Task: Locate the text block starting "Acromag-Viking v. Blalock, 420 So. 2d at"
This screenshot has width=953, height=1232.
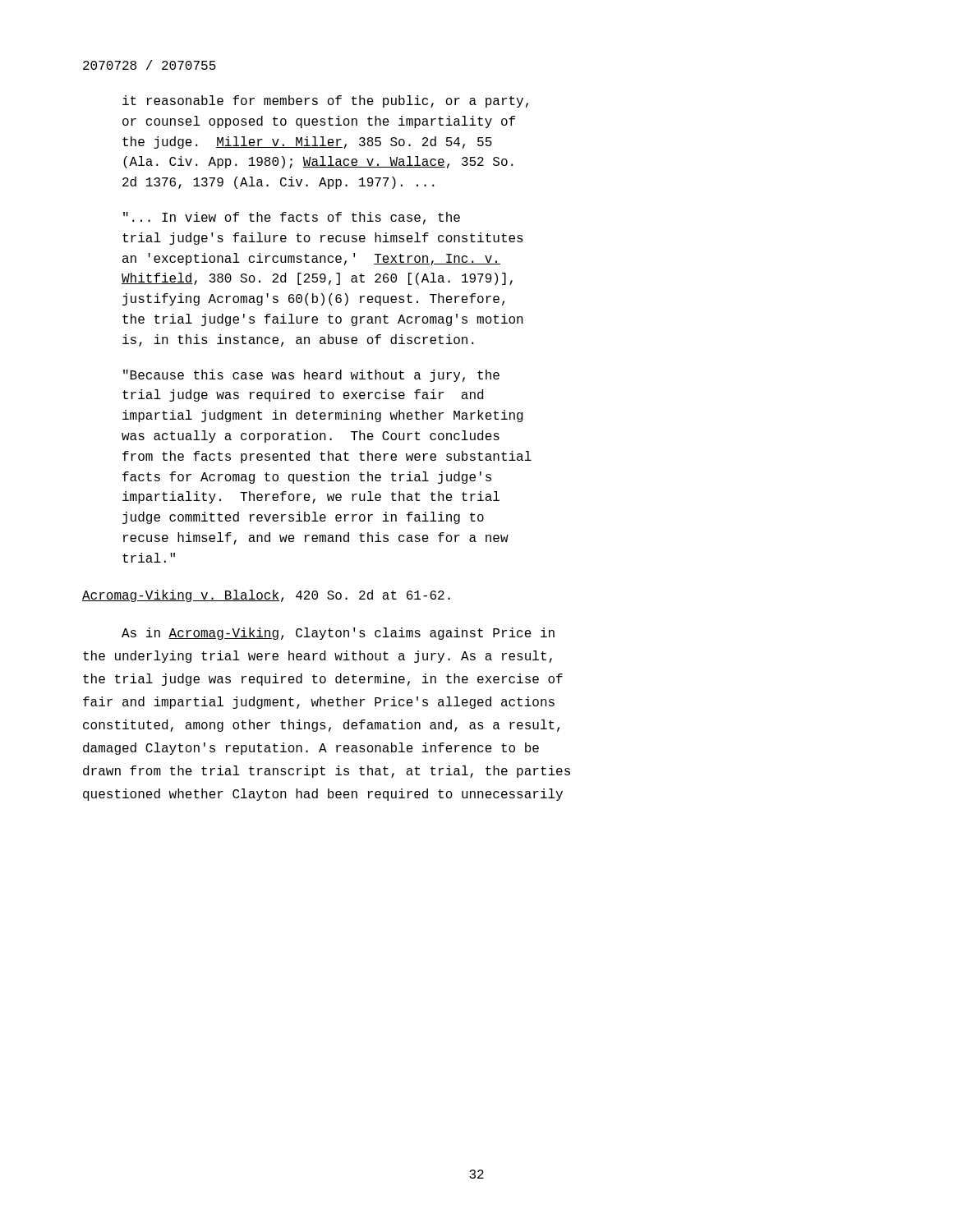Action: pyautogui.click(x=268, y=596)
